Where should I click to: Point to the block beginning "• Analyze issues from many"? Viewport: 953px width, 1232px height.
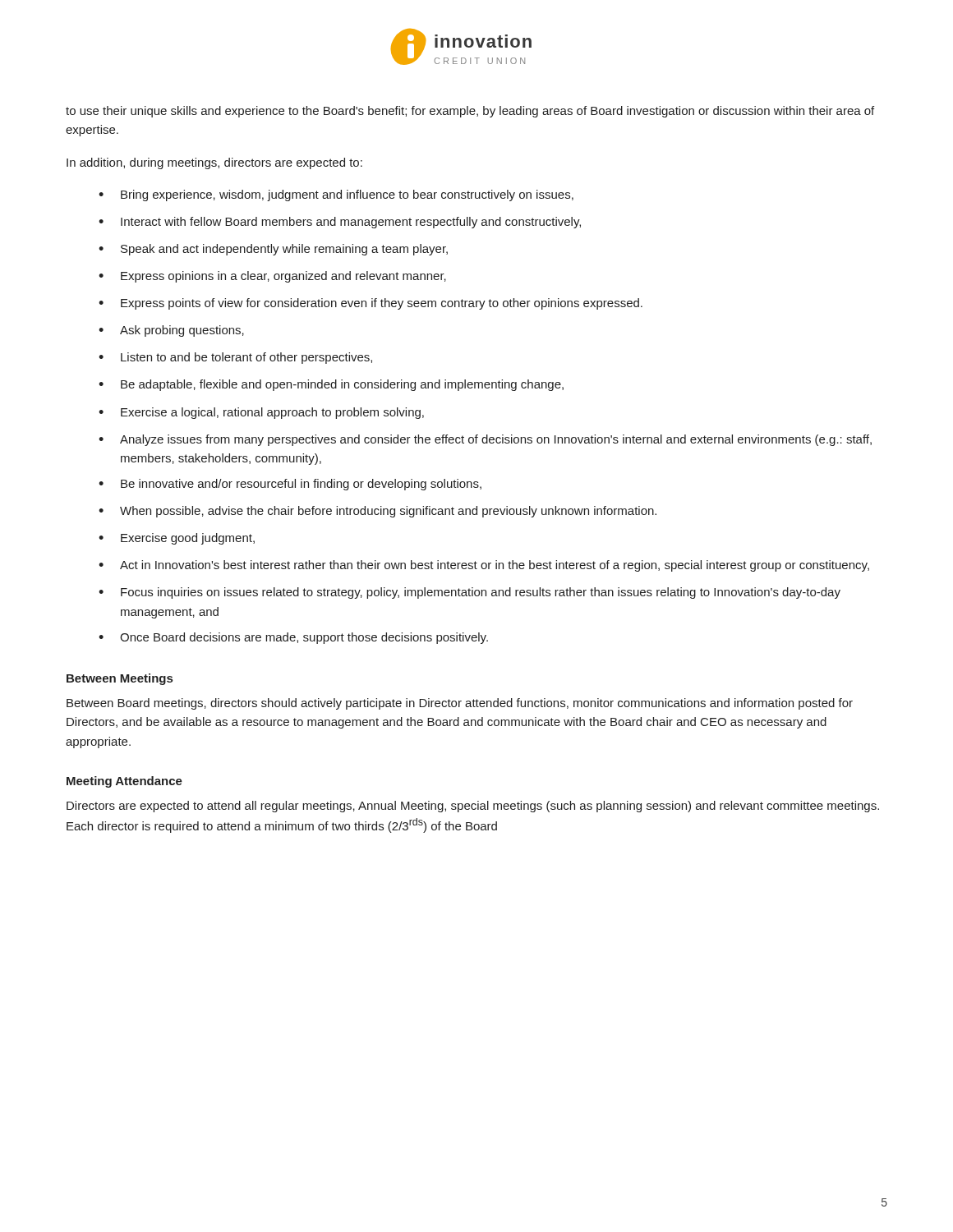[493, 448]
